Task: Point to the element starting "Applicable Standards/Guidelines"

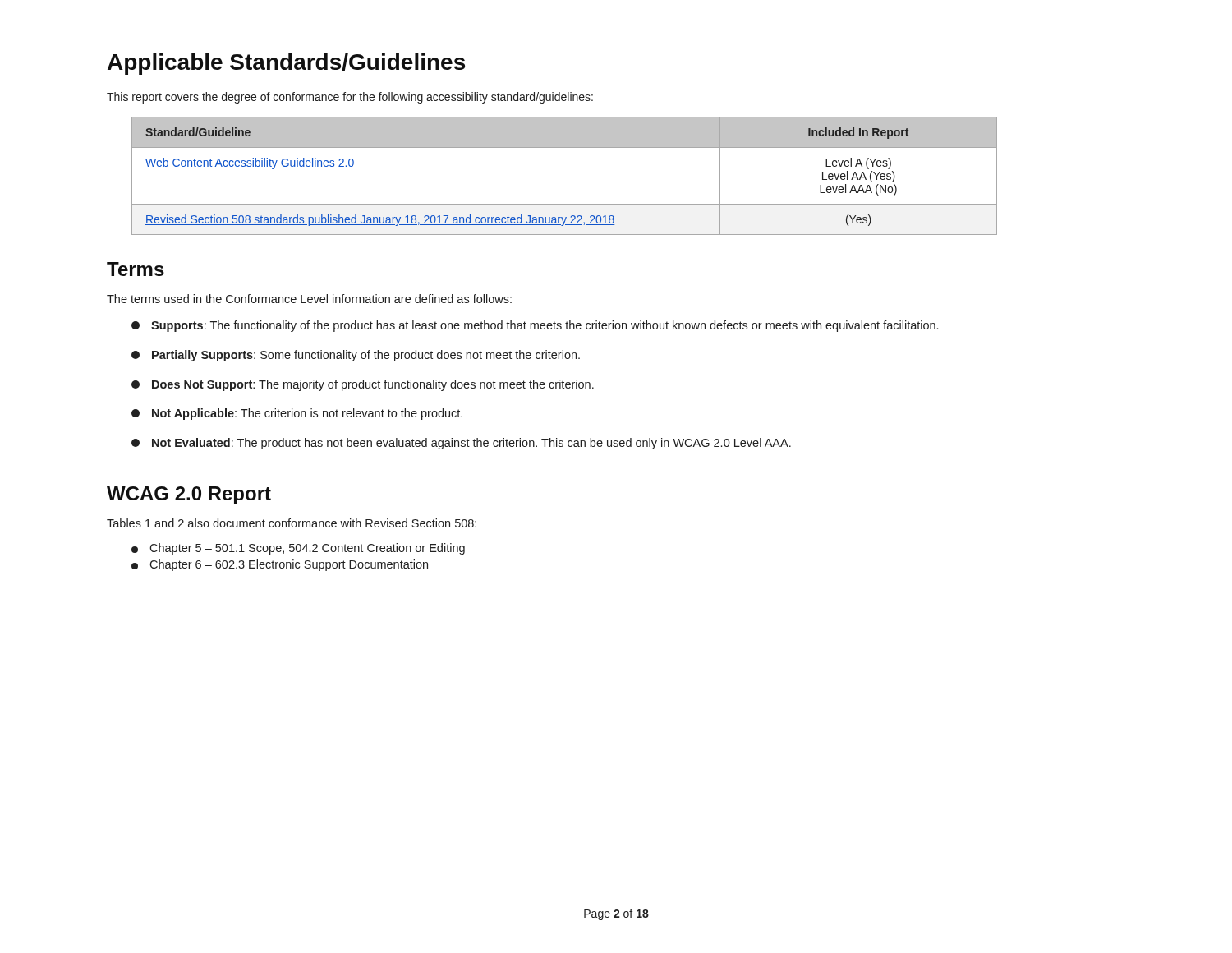Action: click(x=286, y=62)
